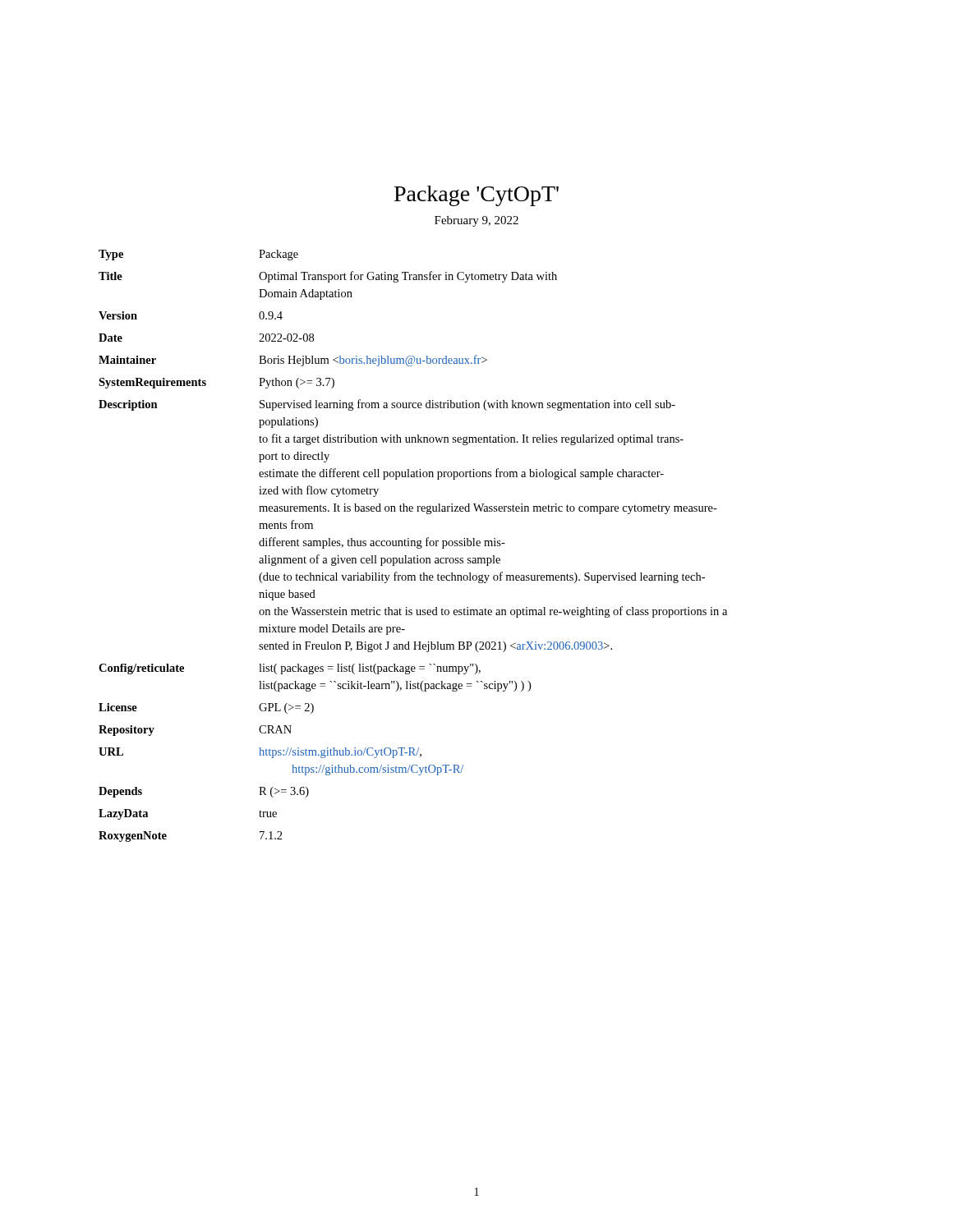
Task: Locate the text starting "Config/reticulate list( packages = list( list(package ="
Action: 476,677
